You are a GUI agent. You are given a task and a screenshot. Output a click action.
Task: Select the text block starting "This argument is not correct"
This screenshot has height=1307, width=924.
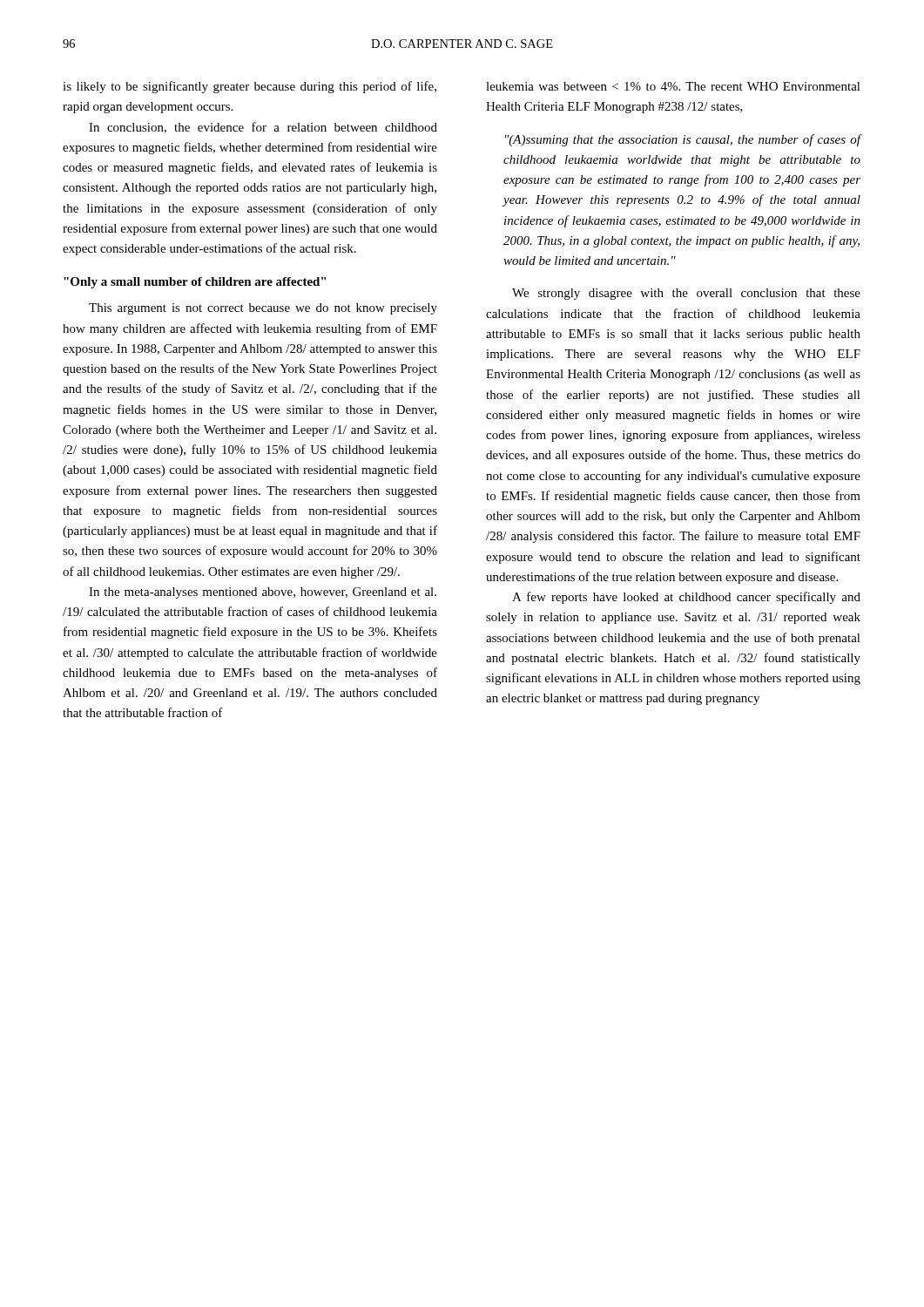point(250,440)
